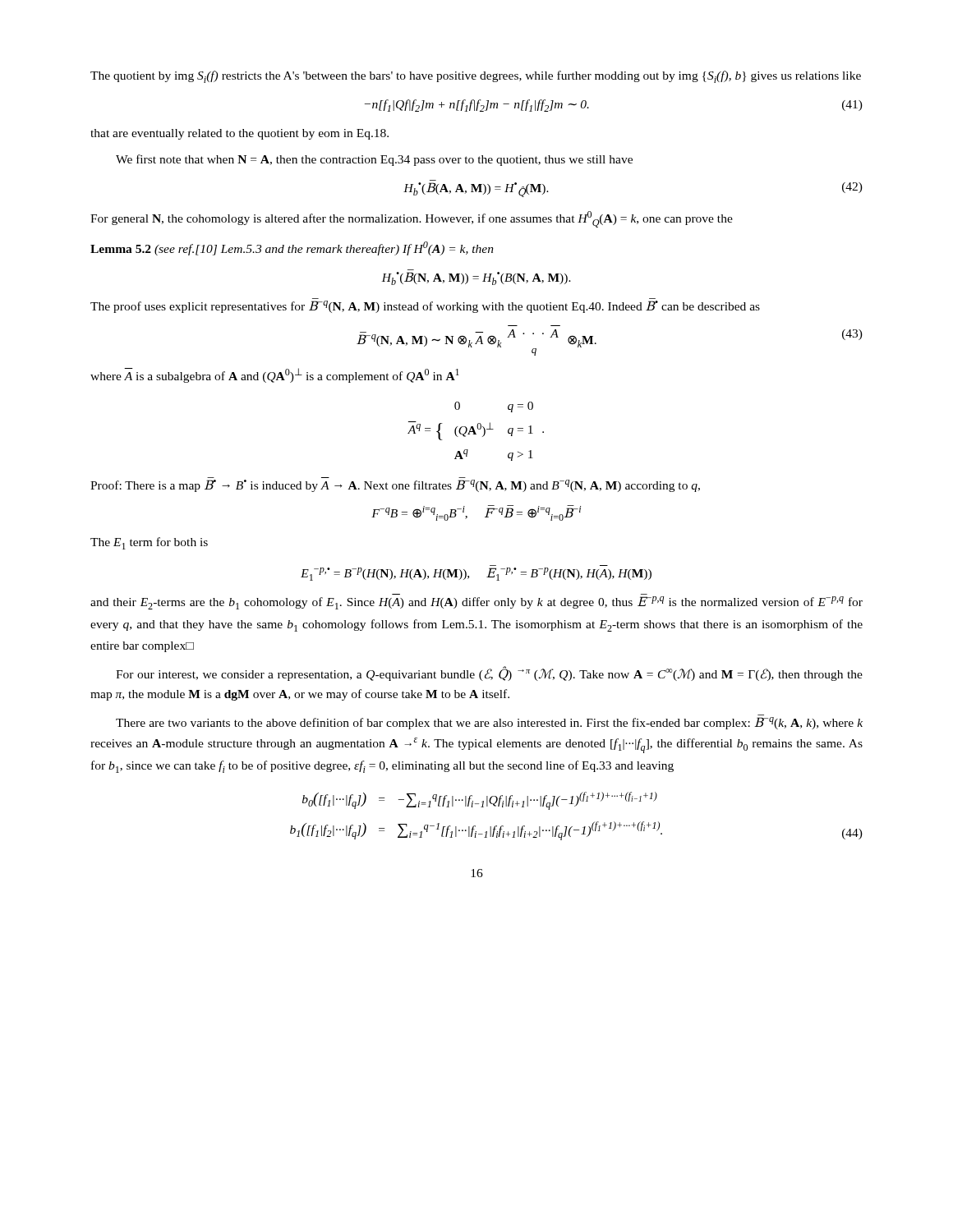Screen dimensions: 1232x953
Task: Where is the passage that starts "The E1 term"?
Action: pyautogui.click(x=149, y=543)
